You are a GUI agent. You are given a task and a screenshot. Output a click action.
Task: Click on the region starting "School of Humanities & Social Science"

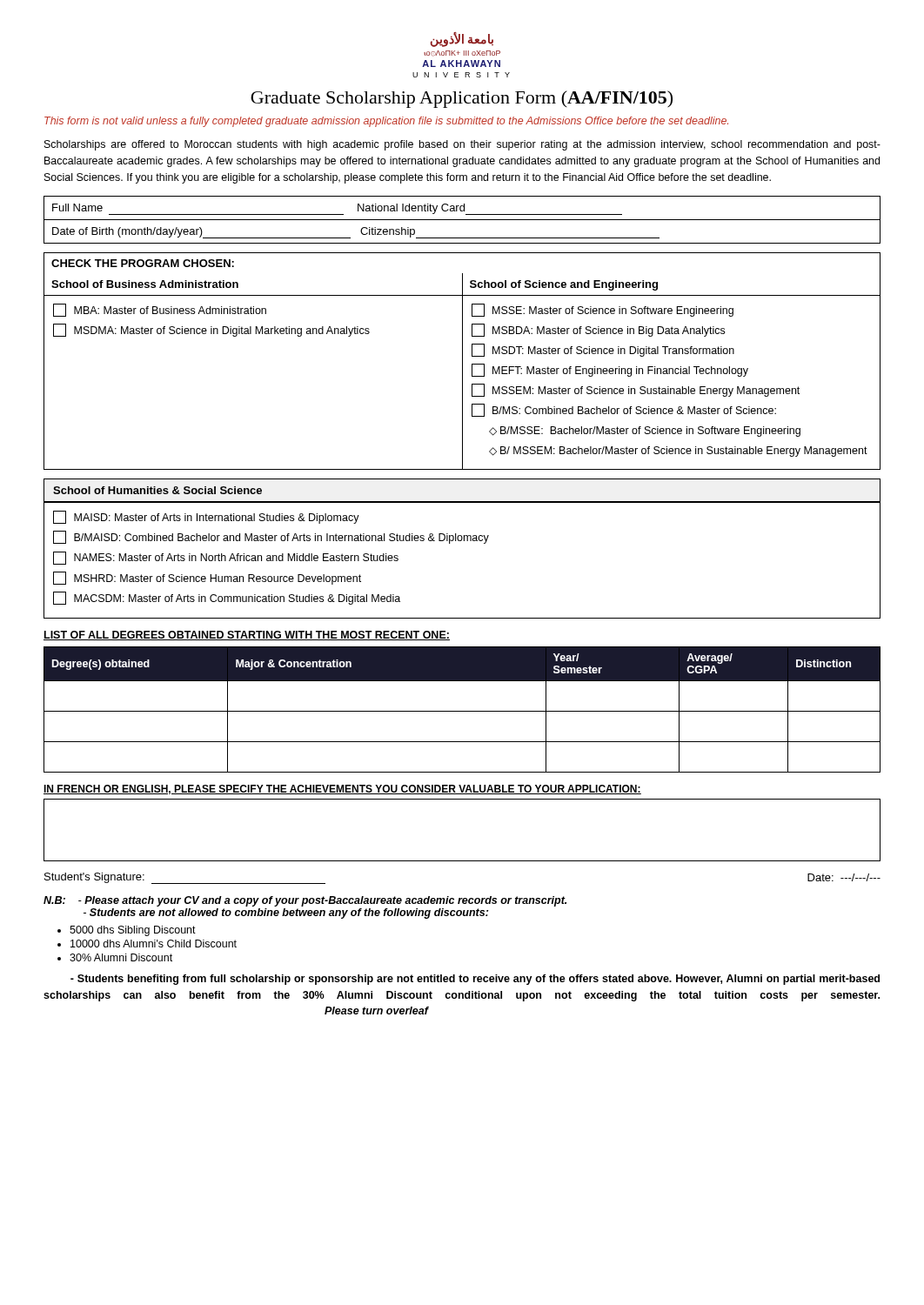pos(462,491)
